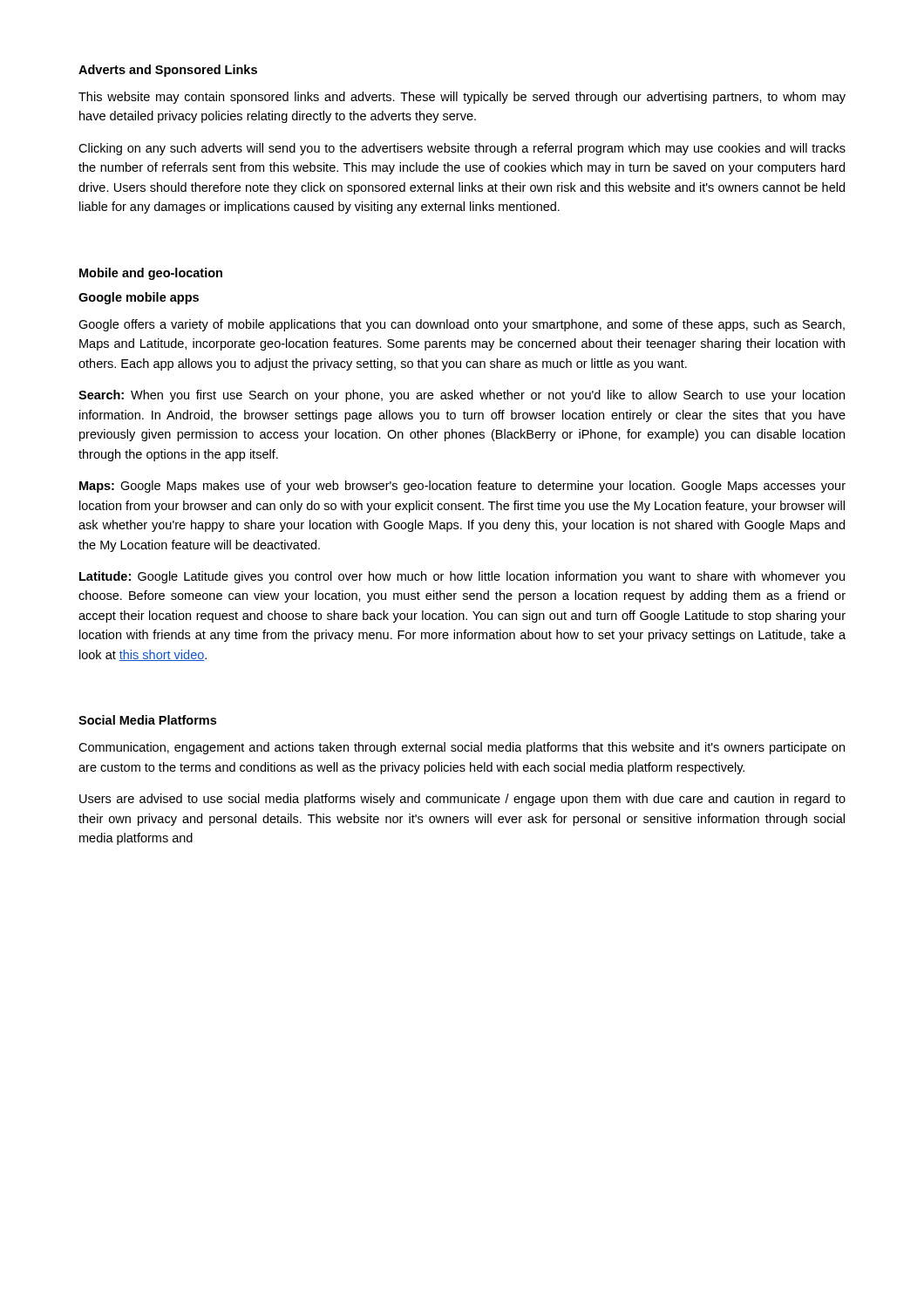Locate the text "Google mobile apps"
Image resolution: width=924 pixels, height=1308 pixels.
click(139, 297)
